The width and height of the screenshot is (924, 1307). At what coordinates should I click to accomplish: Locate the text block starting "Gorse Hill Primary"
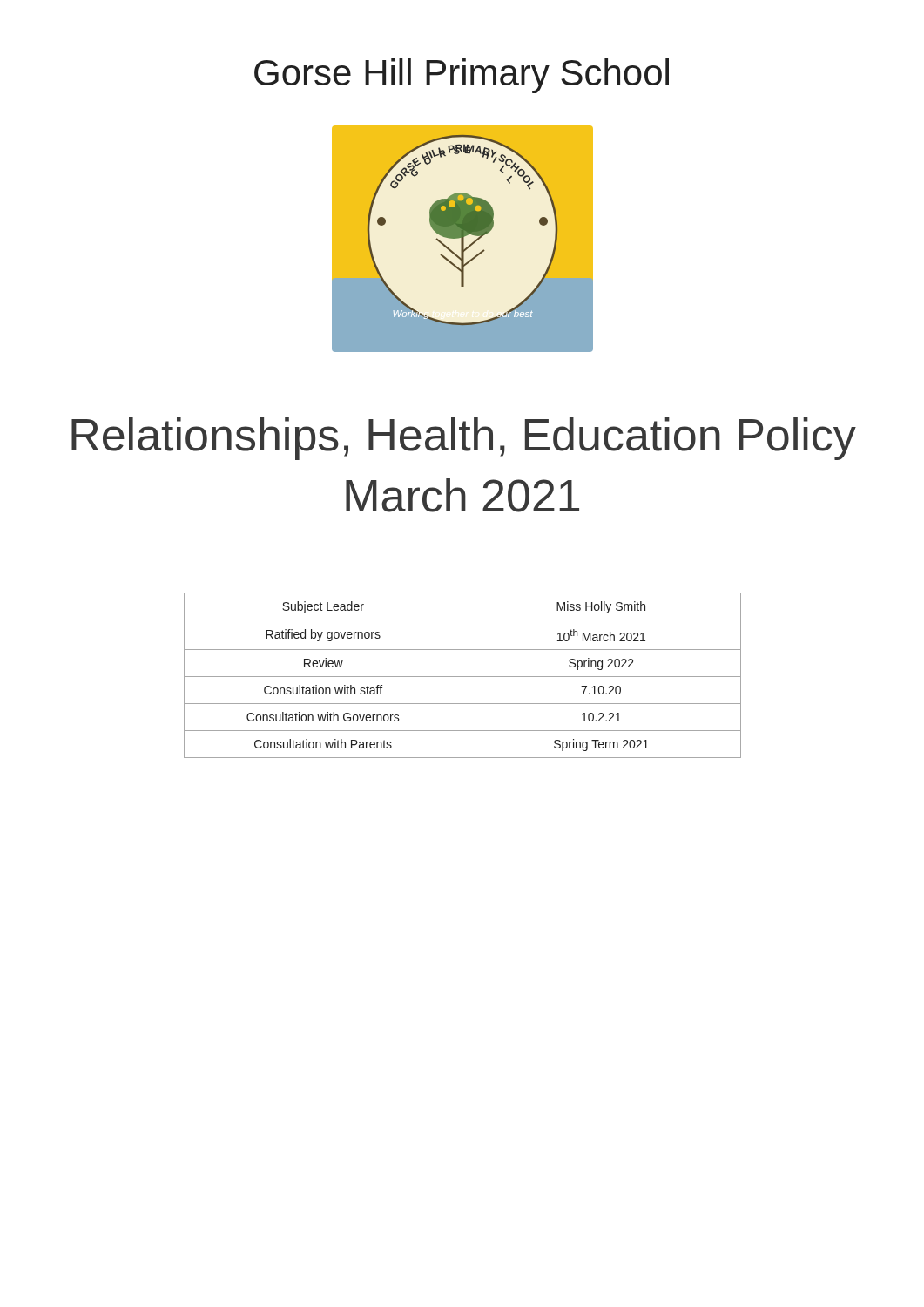point(462,73)
